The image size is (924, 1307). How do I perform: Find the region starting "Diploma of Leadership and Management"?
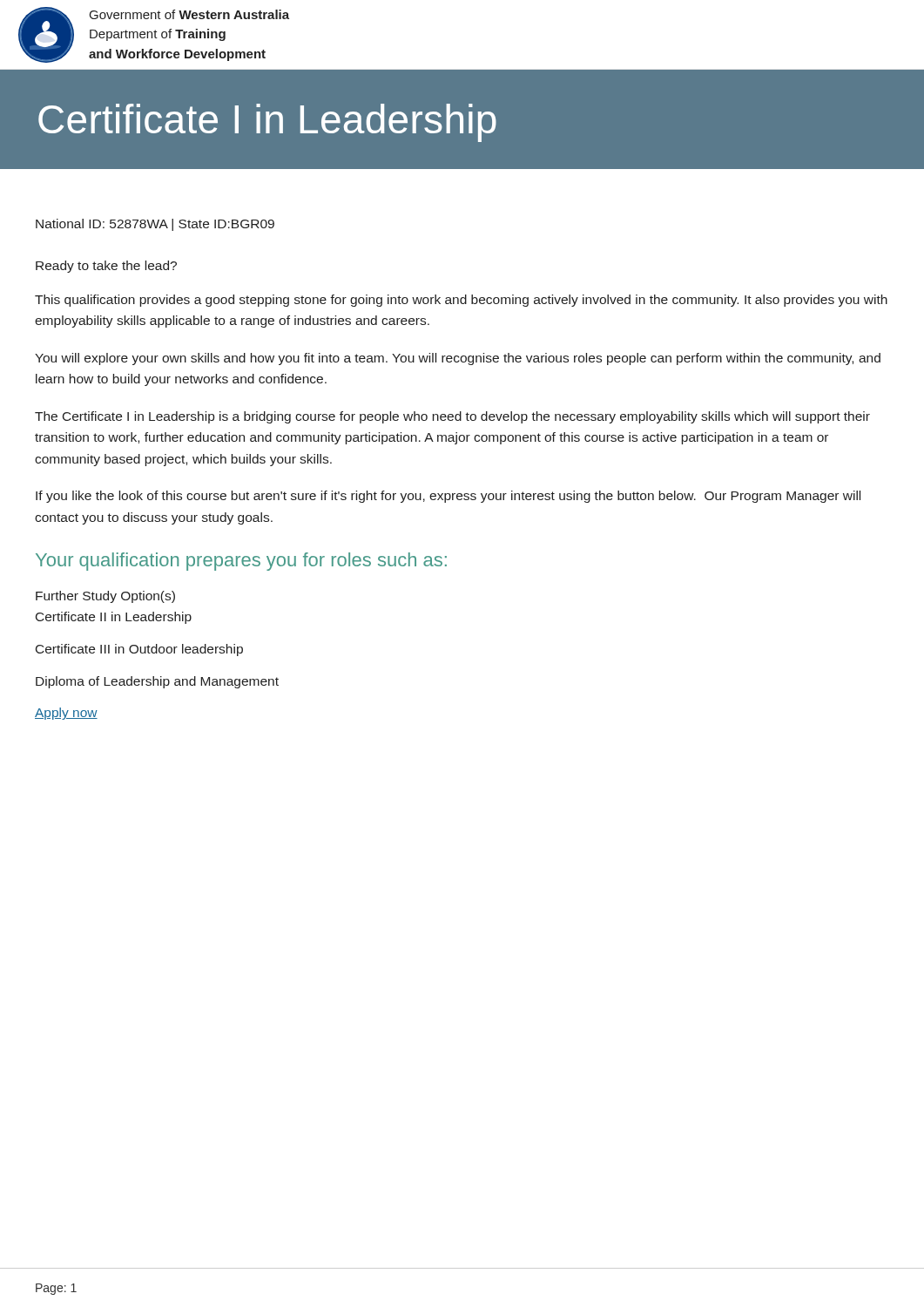pyautogui.click(x=157, y=681)
